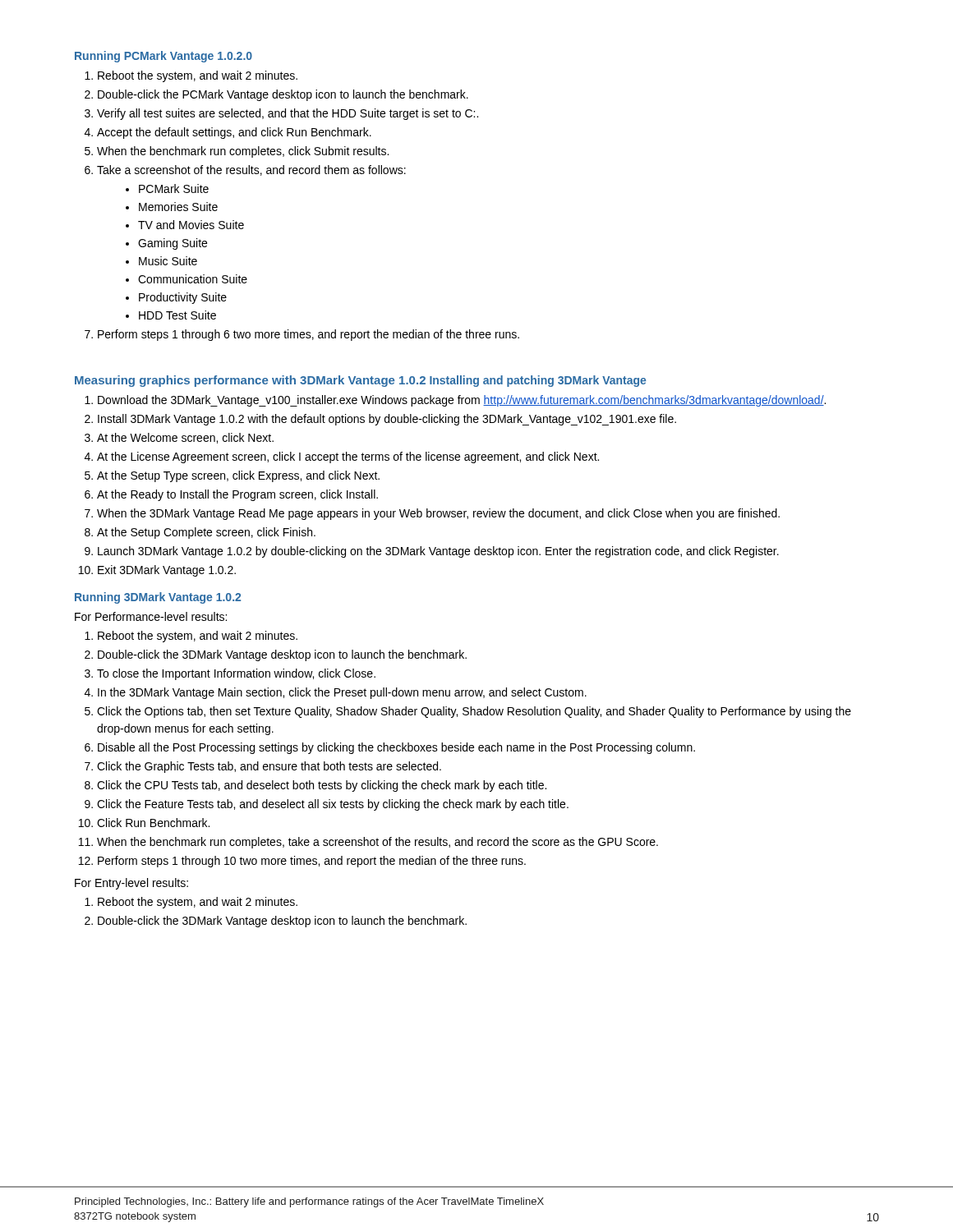Click on the list item with the text "Download the 3DMark_Vantage_v100_installer.exe"
953x1232 pixels.
tap(455, 401)
